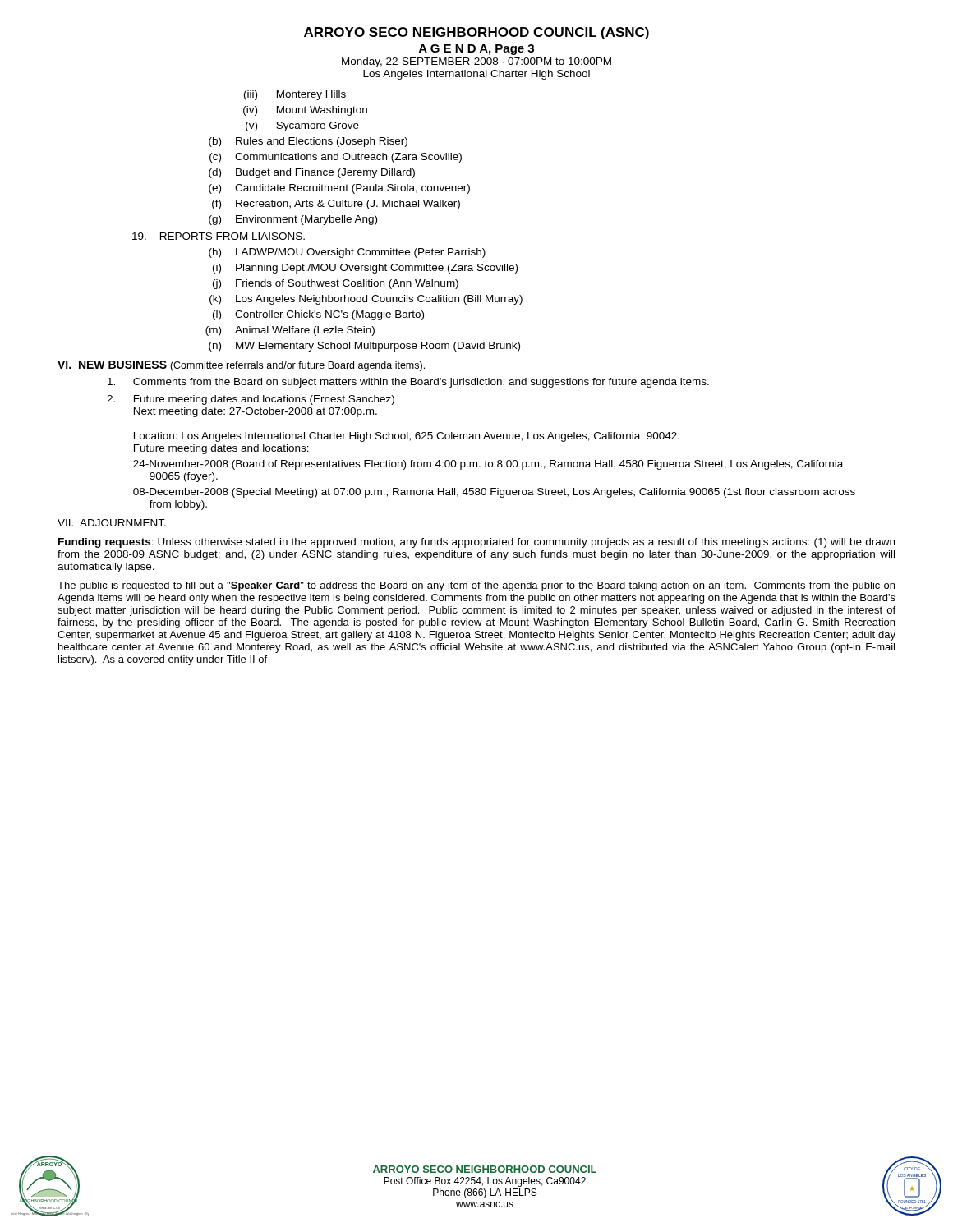Where does it say "(i)Planning Dept./MOU Oversight Committee (Zara Scoville)"?
This screenshot has width=953, height=1232.
[x=354, y=267]
